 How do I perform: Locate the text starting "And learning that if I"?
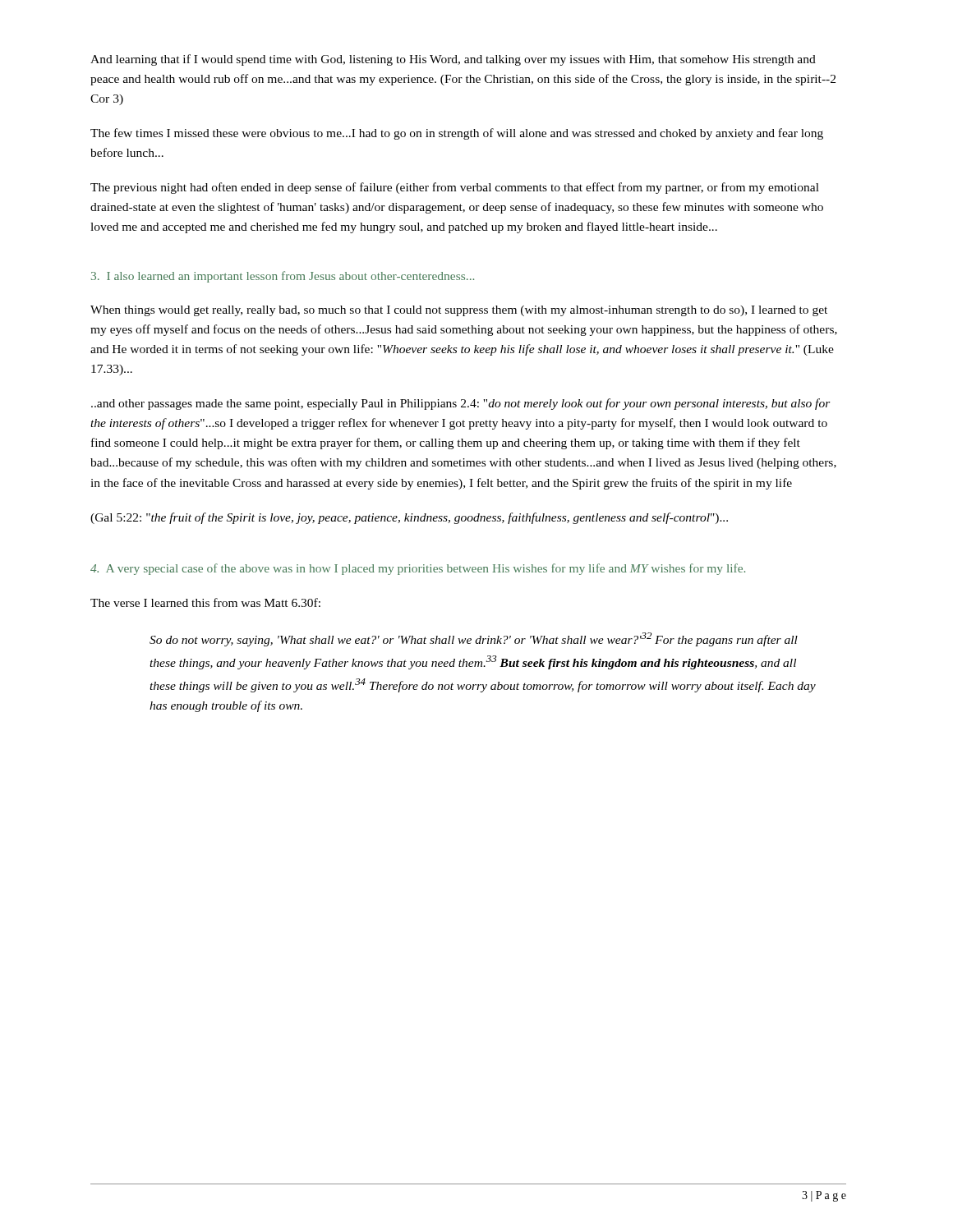click(463, 78)
